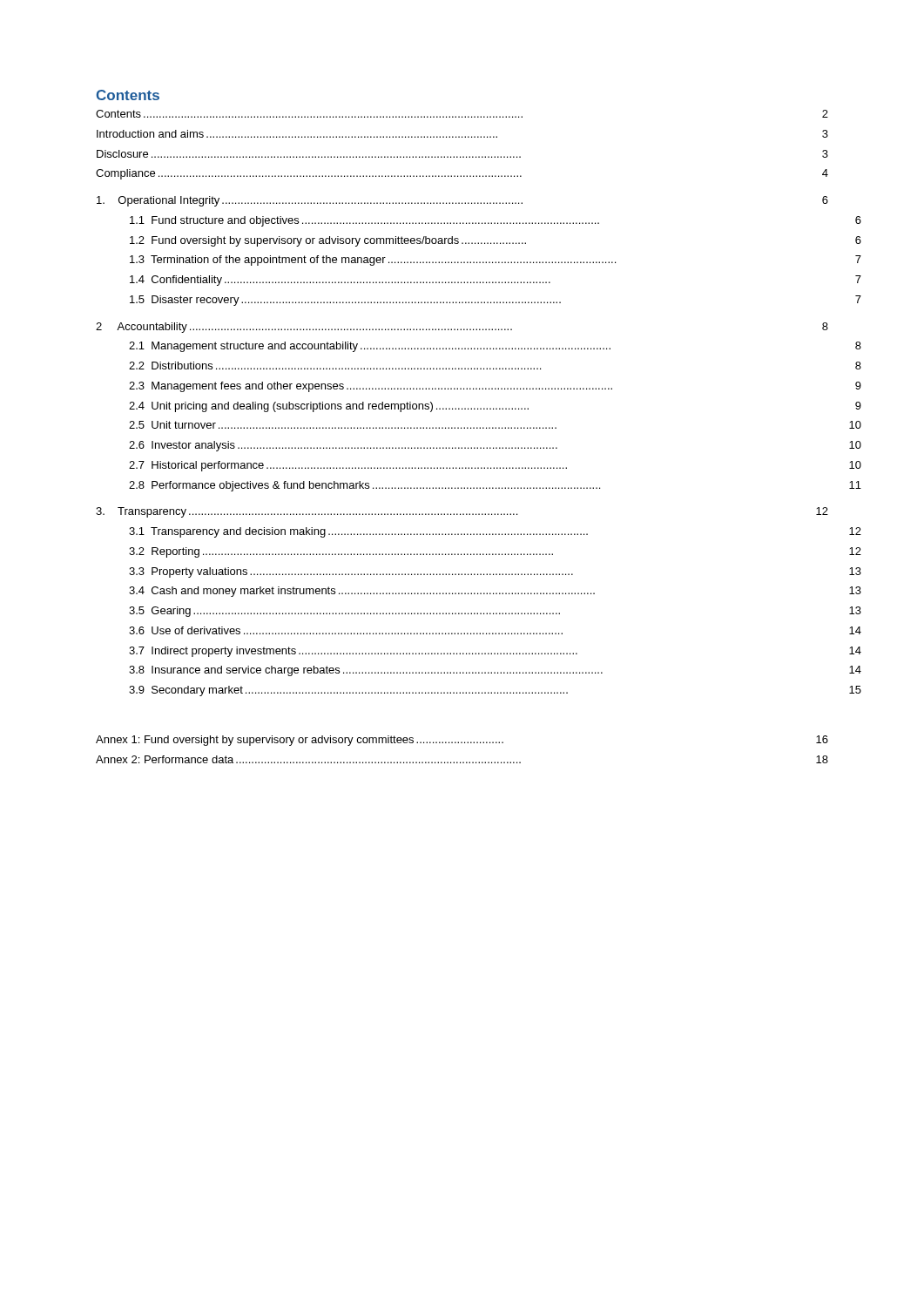Point to the text block starting "3. Transparency"
Viewport: 924px width, 1307px height.
462,512
